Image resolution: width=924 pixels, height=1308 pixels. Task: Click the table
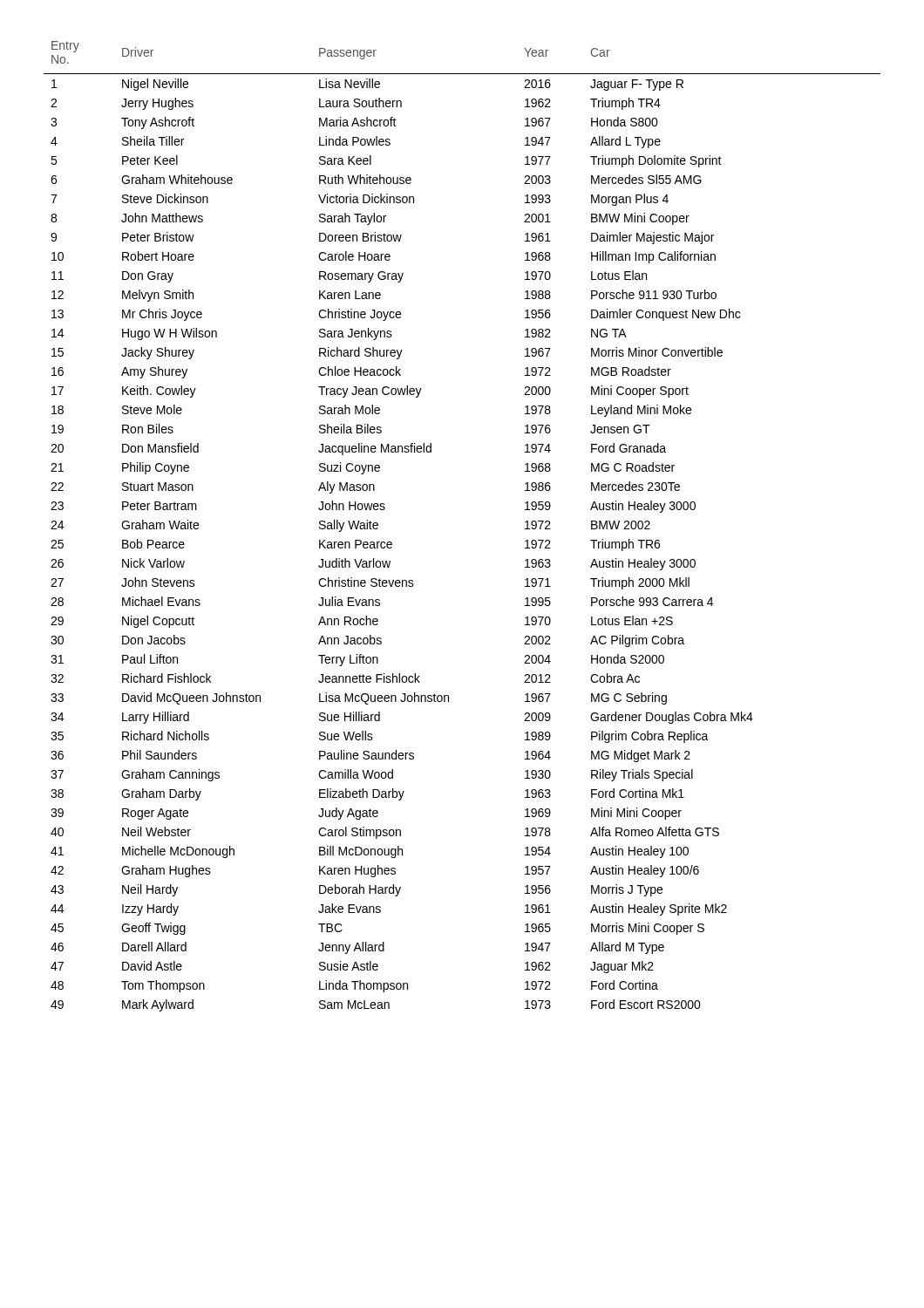pyautogui.click(x=462, y=525)
